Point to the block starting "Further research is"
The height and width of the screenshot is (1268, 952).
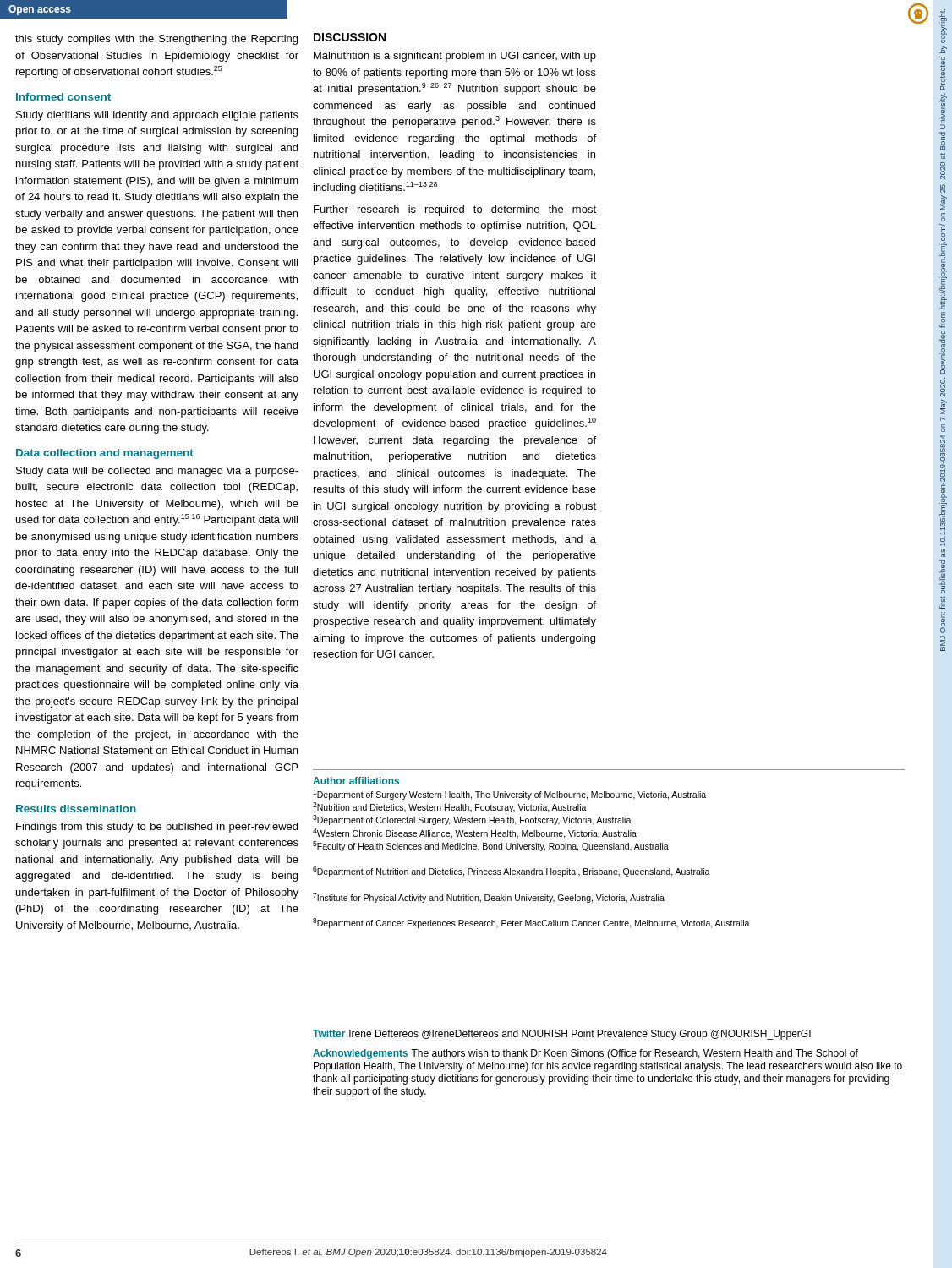pyautogui.click(x=454, y=431)
